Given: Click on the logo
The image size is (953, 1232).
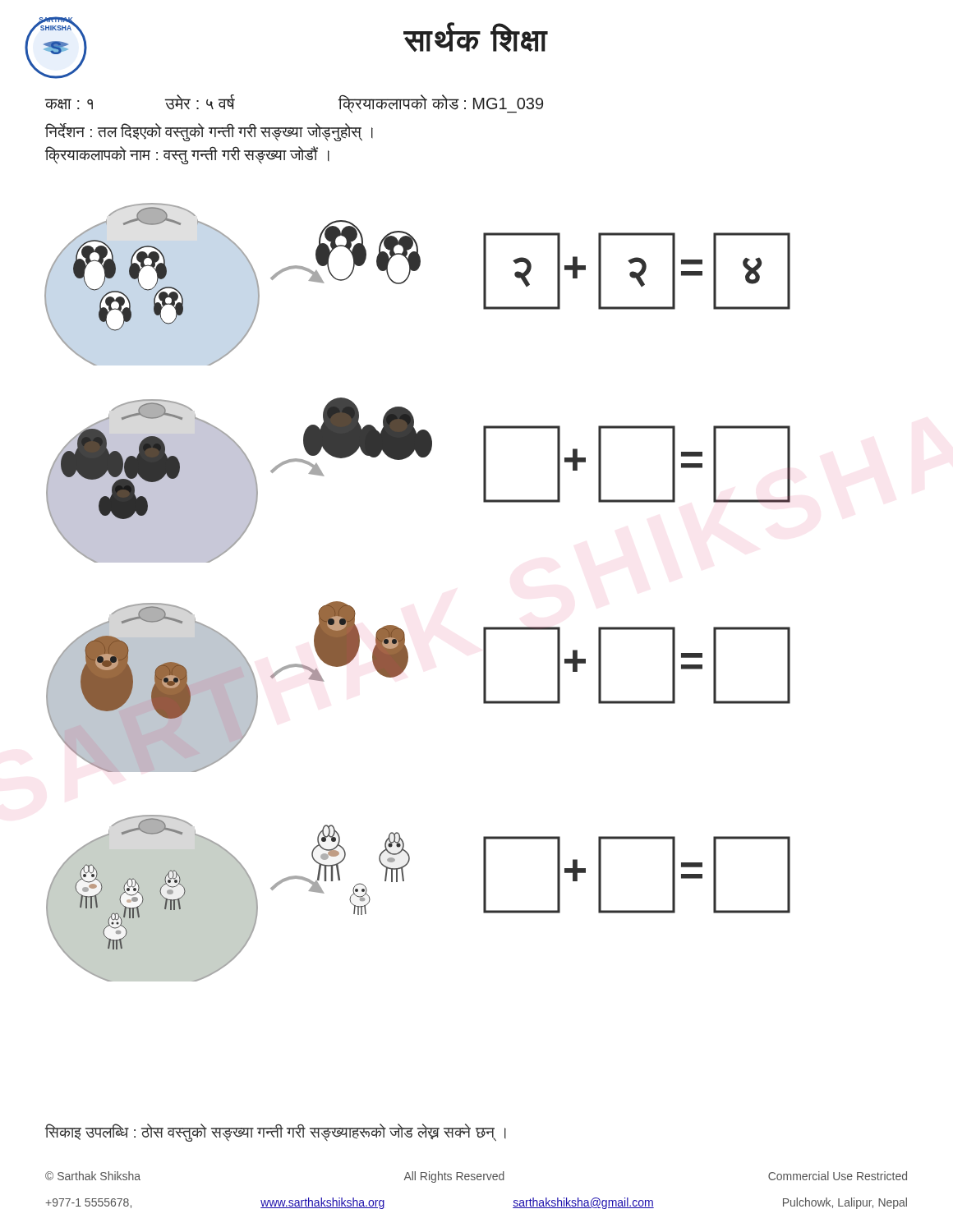Looking at the screenshot, I should 56,45.
